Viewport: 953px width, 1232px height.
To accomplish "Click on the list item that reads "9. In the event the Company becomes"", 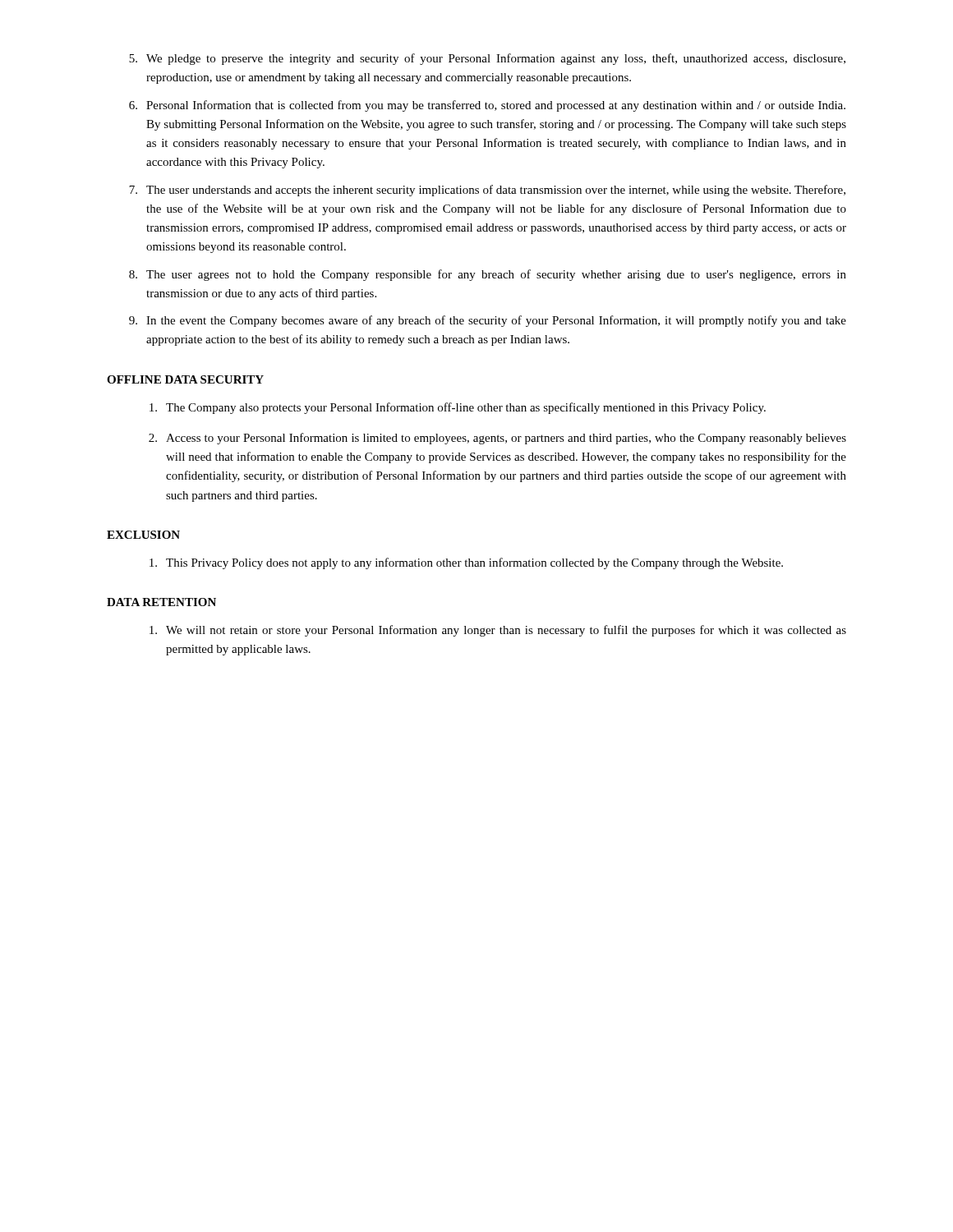I will pos(476,330).
